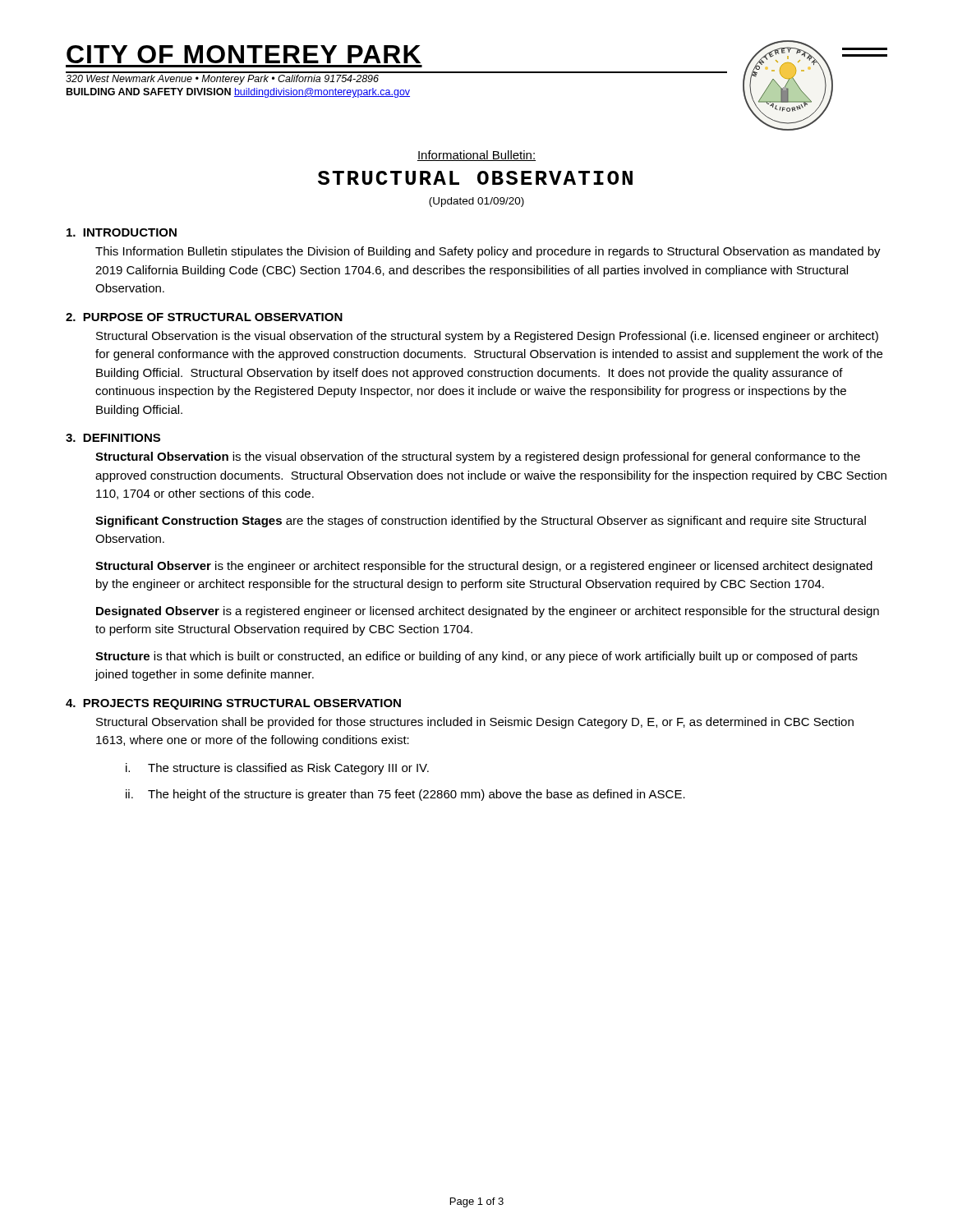The image size is (953, 1232).
Task: Point to the block beginning "Structure is that"
Action: (476, 665)
